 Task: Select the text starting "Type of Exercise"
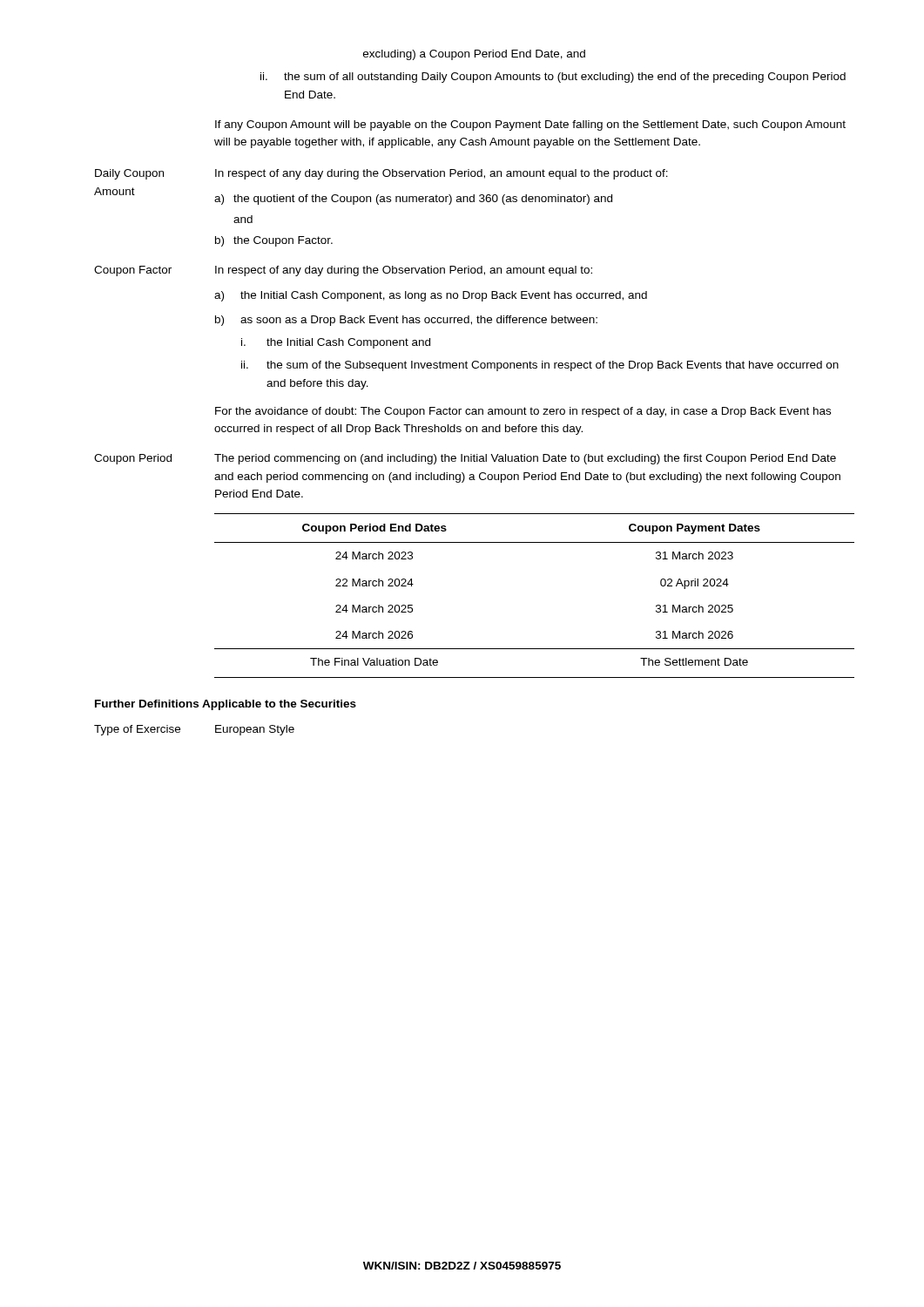[x=138, y=728]
